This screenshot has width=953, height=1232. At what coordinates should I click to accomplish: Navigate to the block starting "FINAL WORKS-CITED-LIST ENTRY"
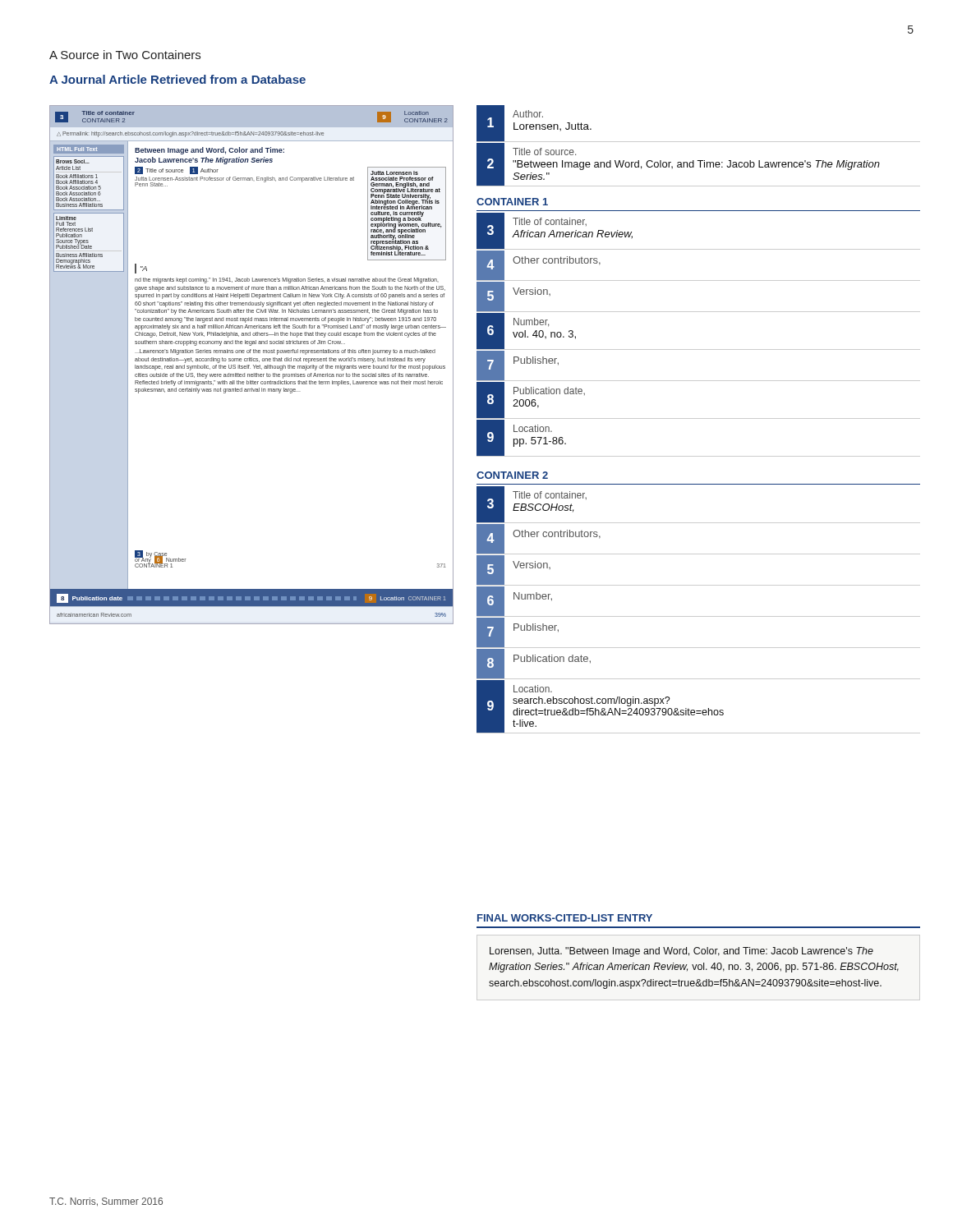coord(565,918)
